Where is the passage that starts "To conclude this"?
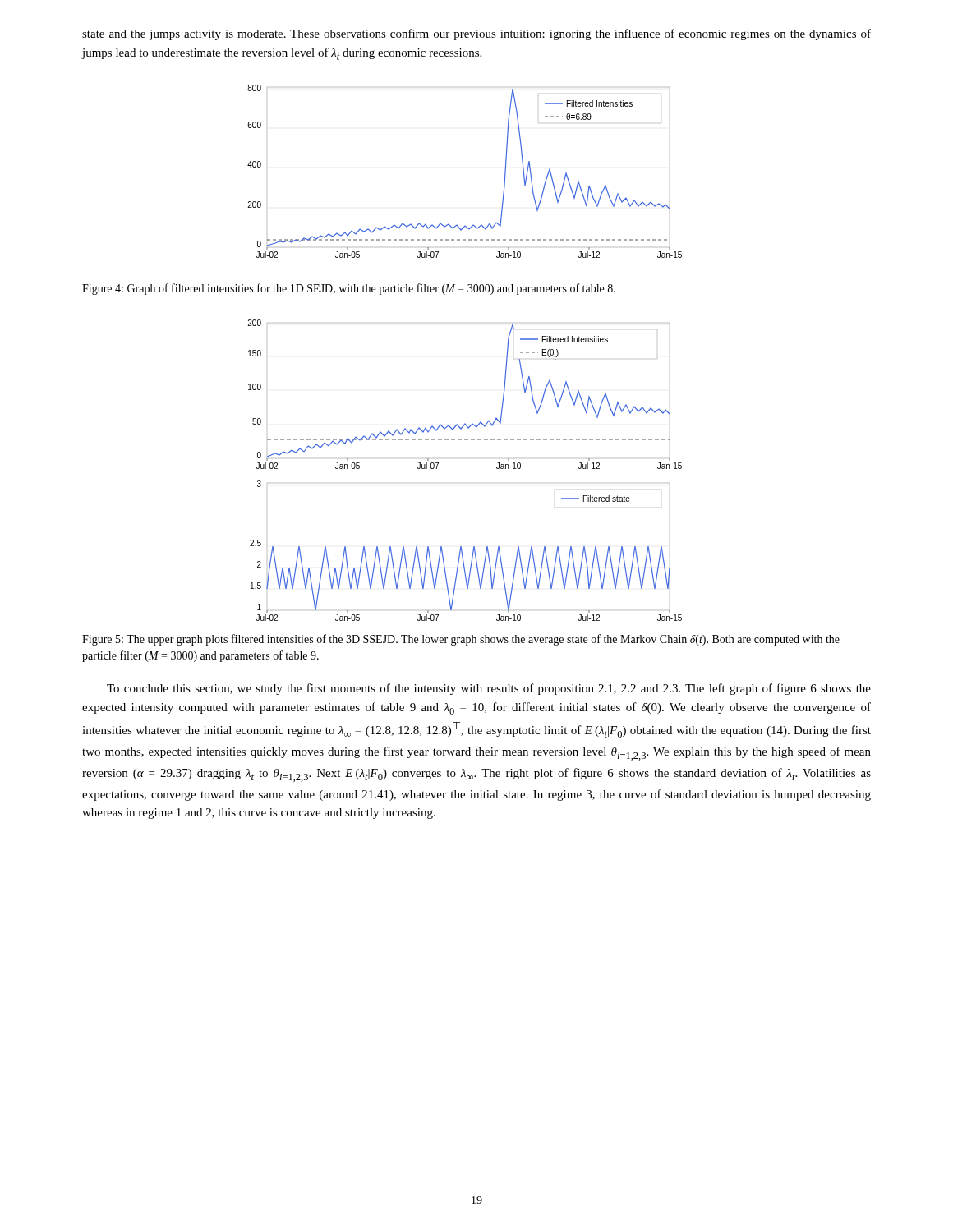 (x=476, y=750)
